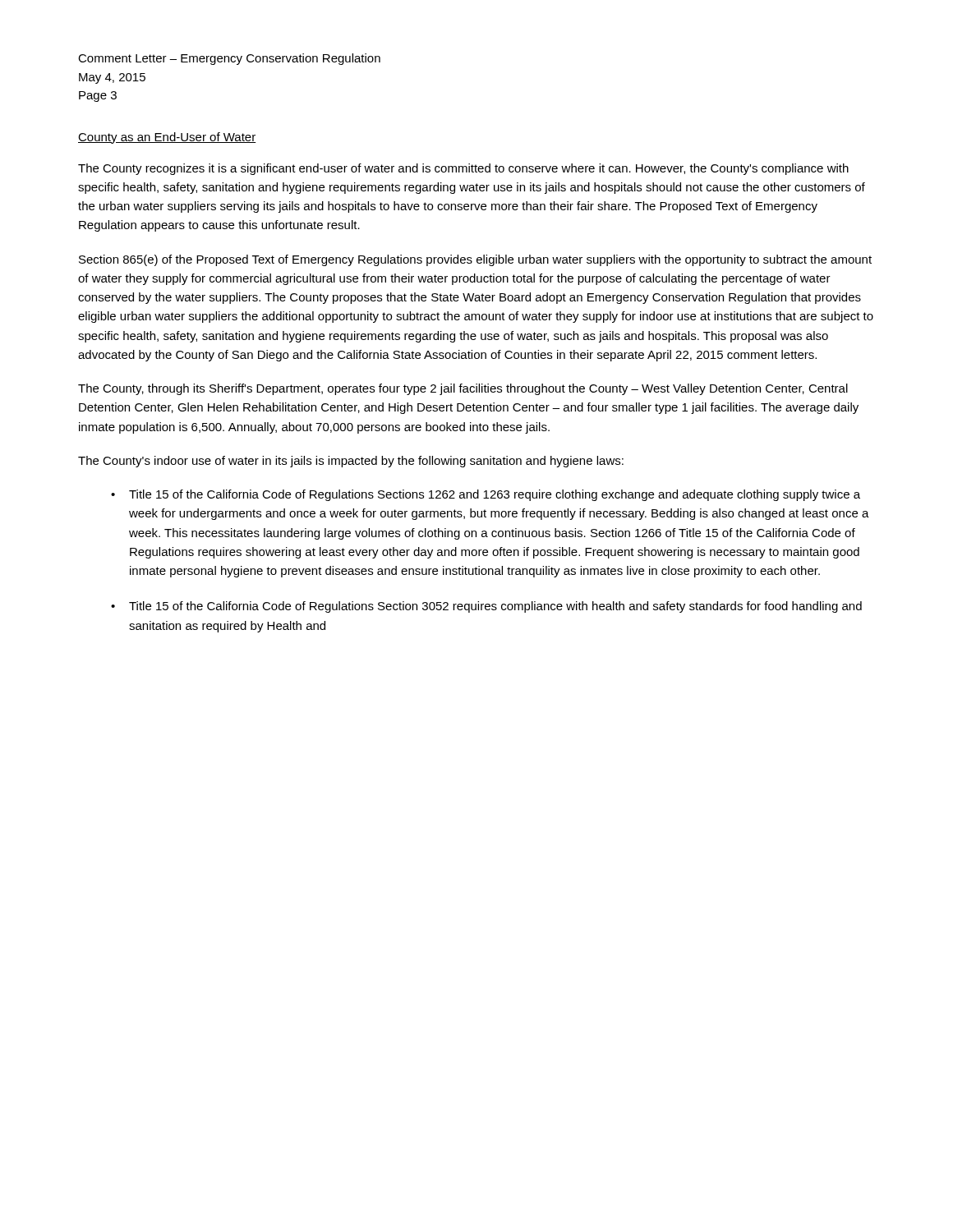
Task: Locate the passage starting "The County recognizes it is a significant end-user"
Action: tap(471, 196)
